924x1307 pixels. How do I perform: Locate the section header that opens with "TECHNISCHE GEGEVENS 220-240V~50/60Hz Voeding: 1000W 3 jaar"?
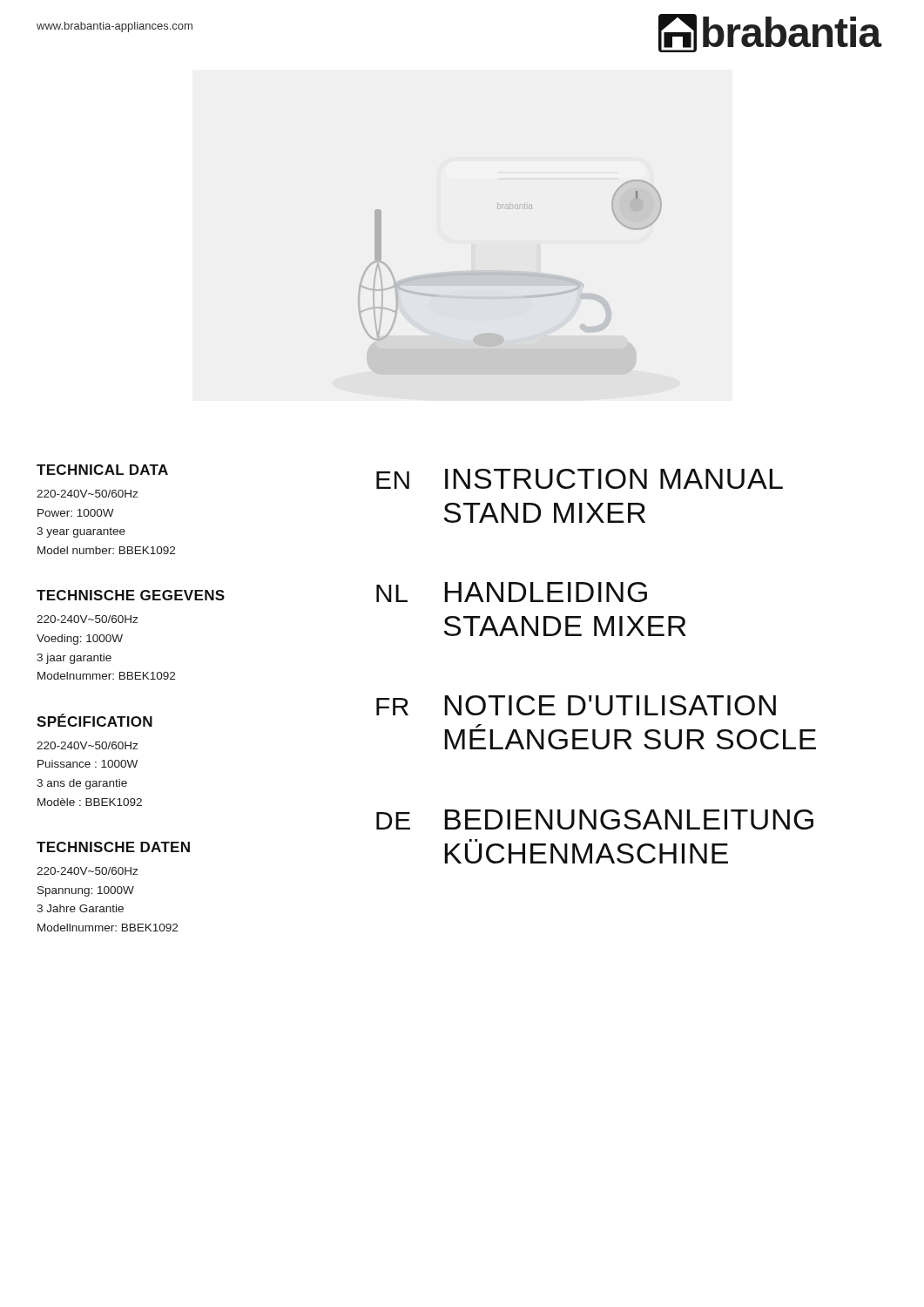pyautogui.click(x=131, y=595)
